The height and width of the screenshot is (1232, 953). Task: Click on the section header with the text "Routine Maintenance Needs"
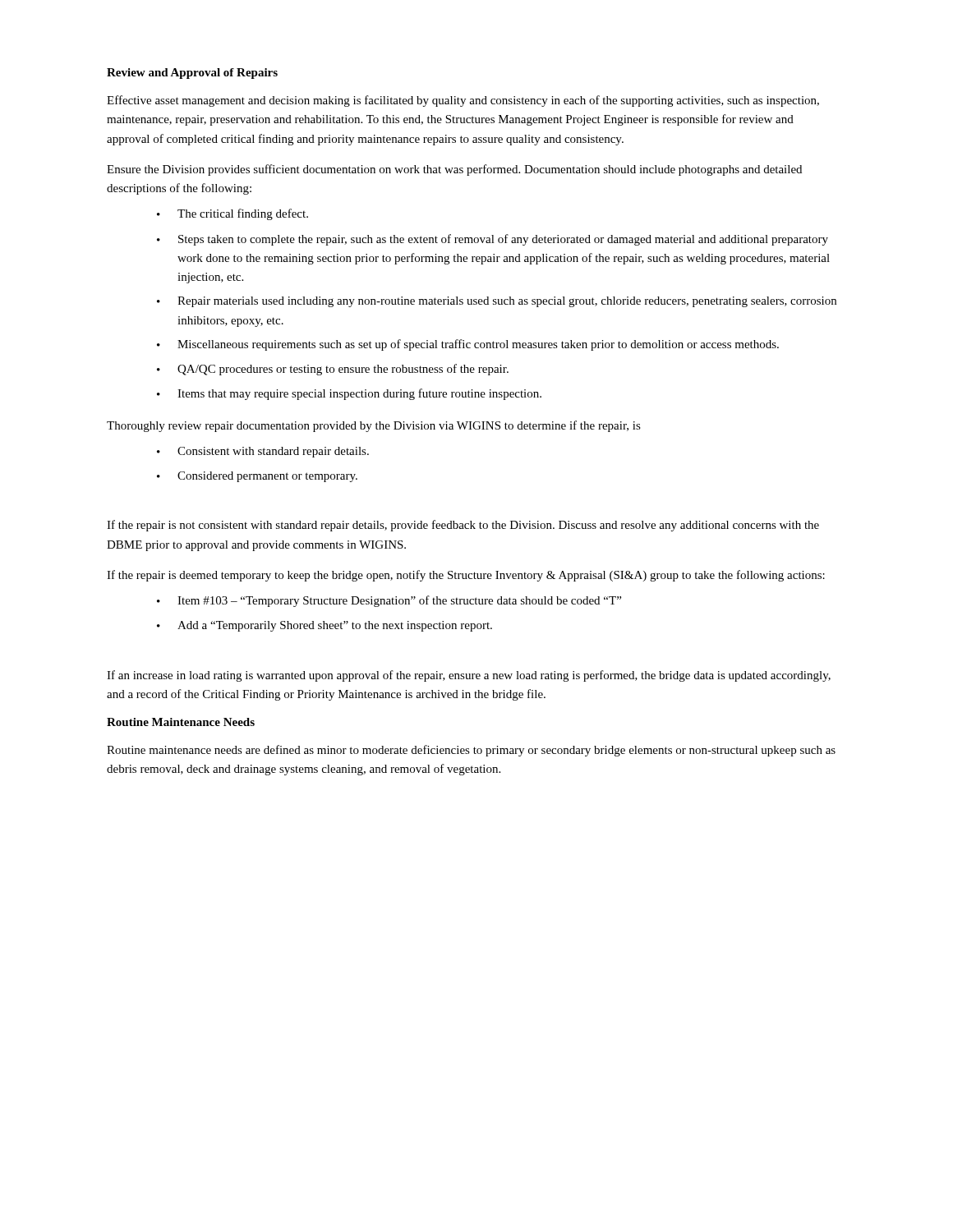[x=181, y=722]
